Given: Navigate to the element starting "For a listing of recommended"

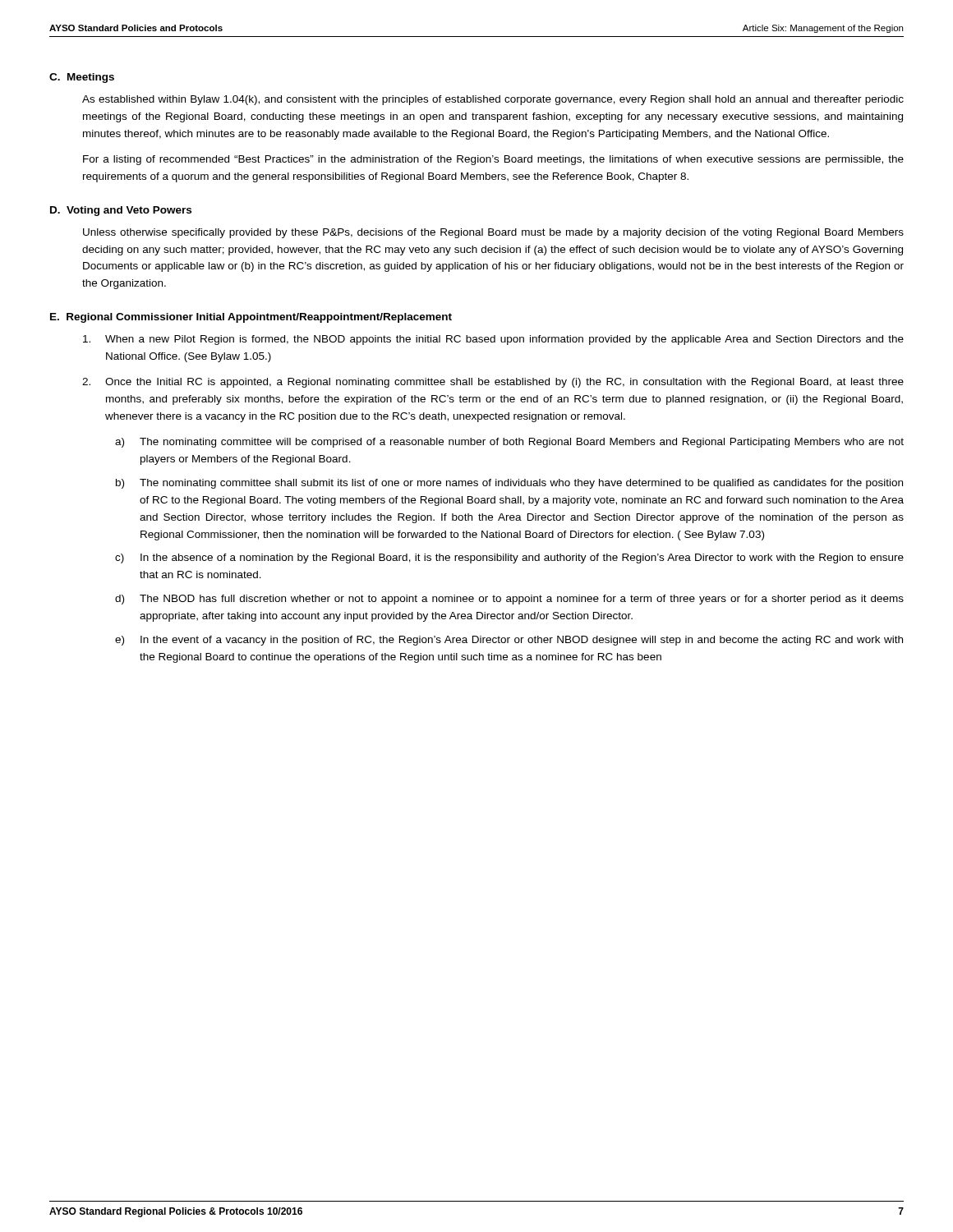Looking at the screenshot, I should coord(493,167).
